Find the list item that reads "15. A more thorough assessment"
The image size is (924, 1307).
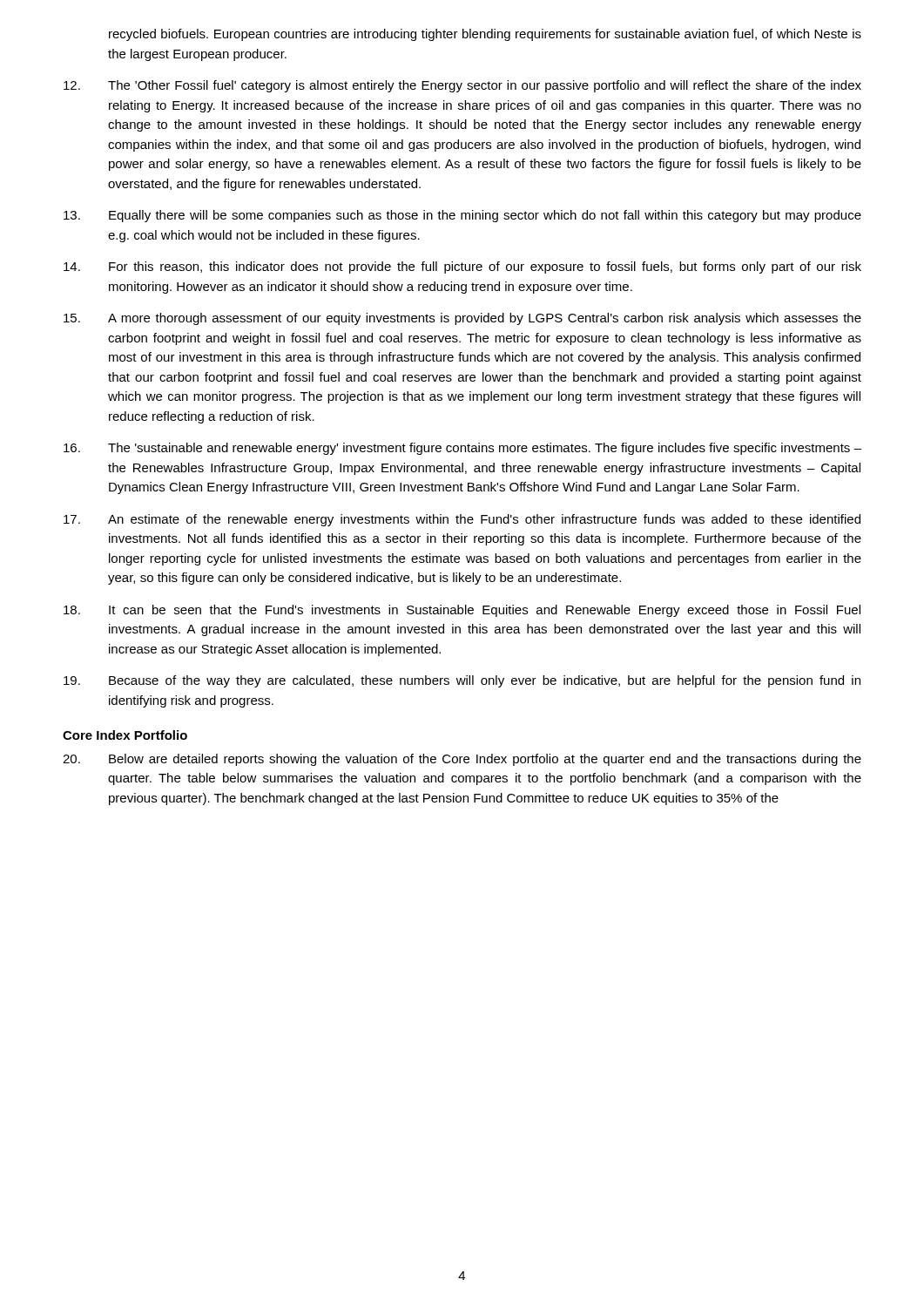[x=462, y=367]
